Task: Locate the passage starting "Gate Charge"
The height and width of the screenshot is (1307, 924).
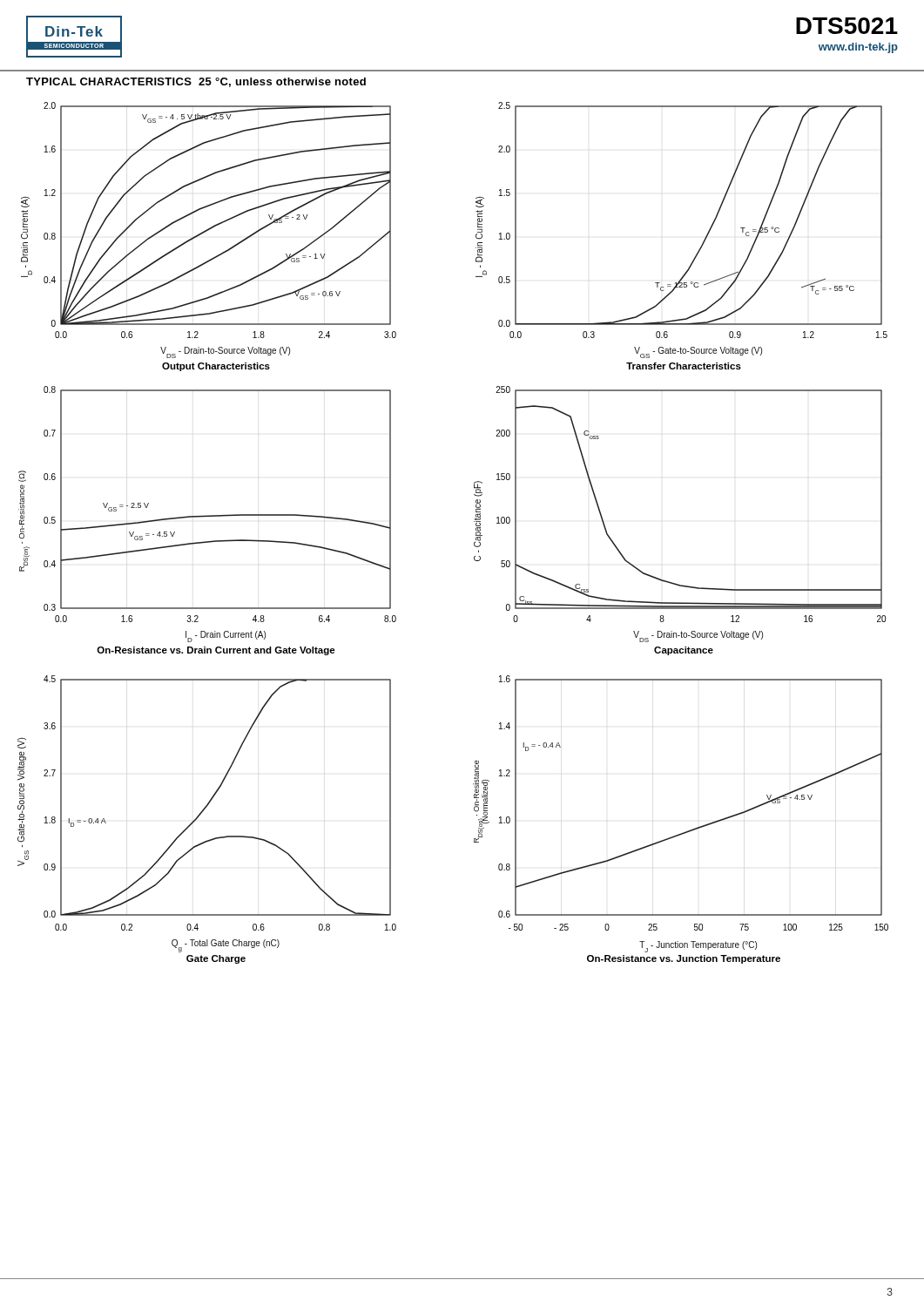Action: (x=216, y=958)
